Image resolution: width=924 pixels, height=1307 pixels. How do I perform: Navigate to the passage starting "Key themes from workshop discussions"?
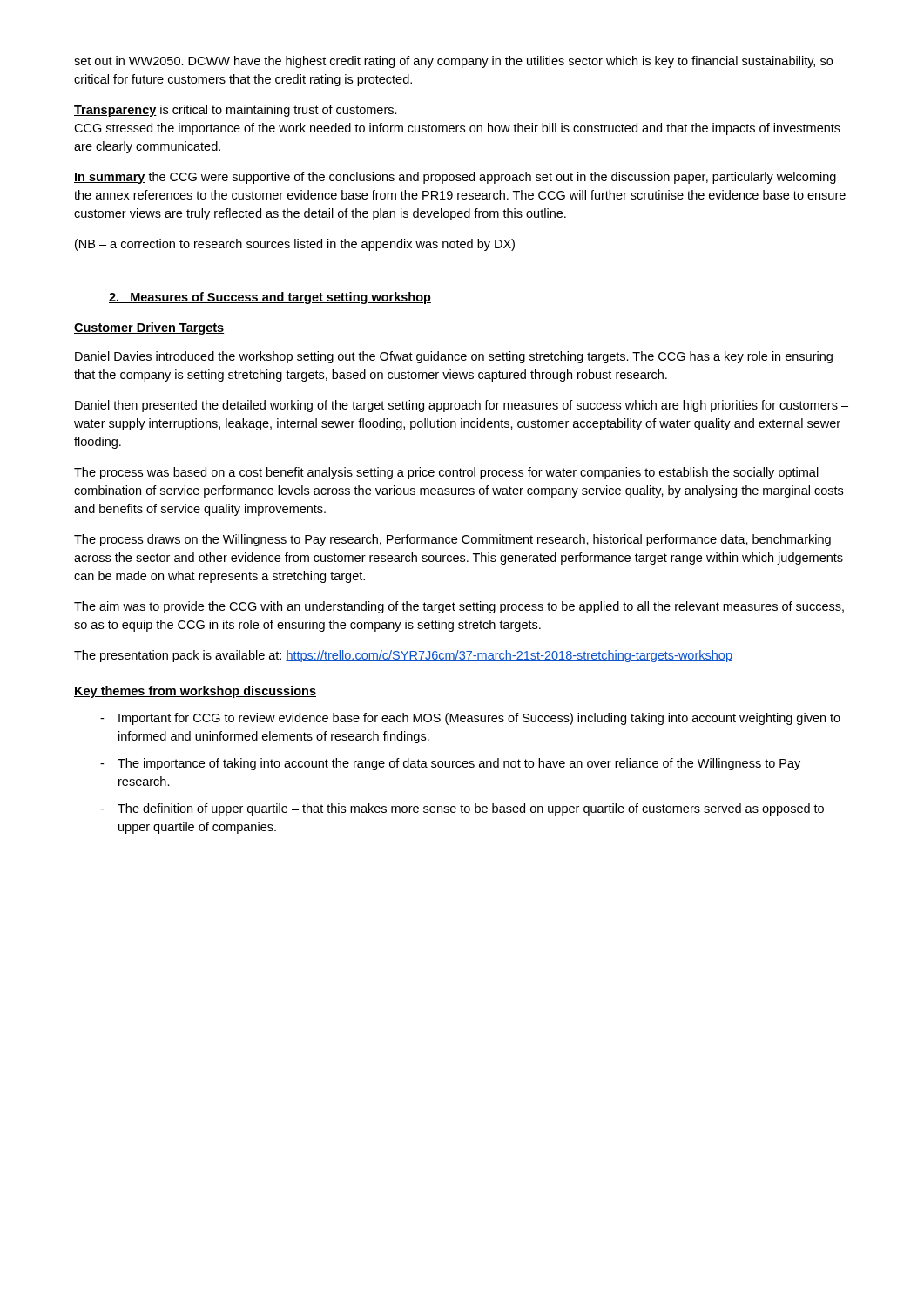(x=195, y=691)
